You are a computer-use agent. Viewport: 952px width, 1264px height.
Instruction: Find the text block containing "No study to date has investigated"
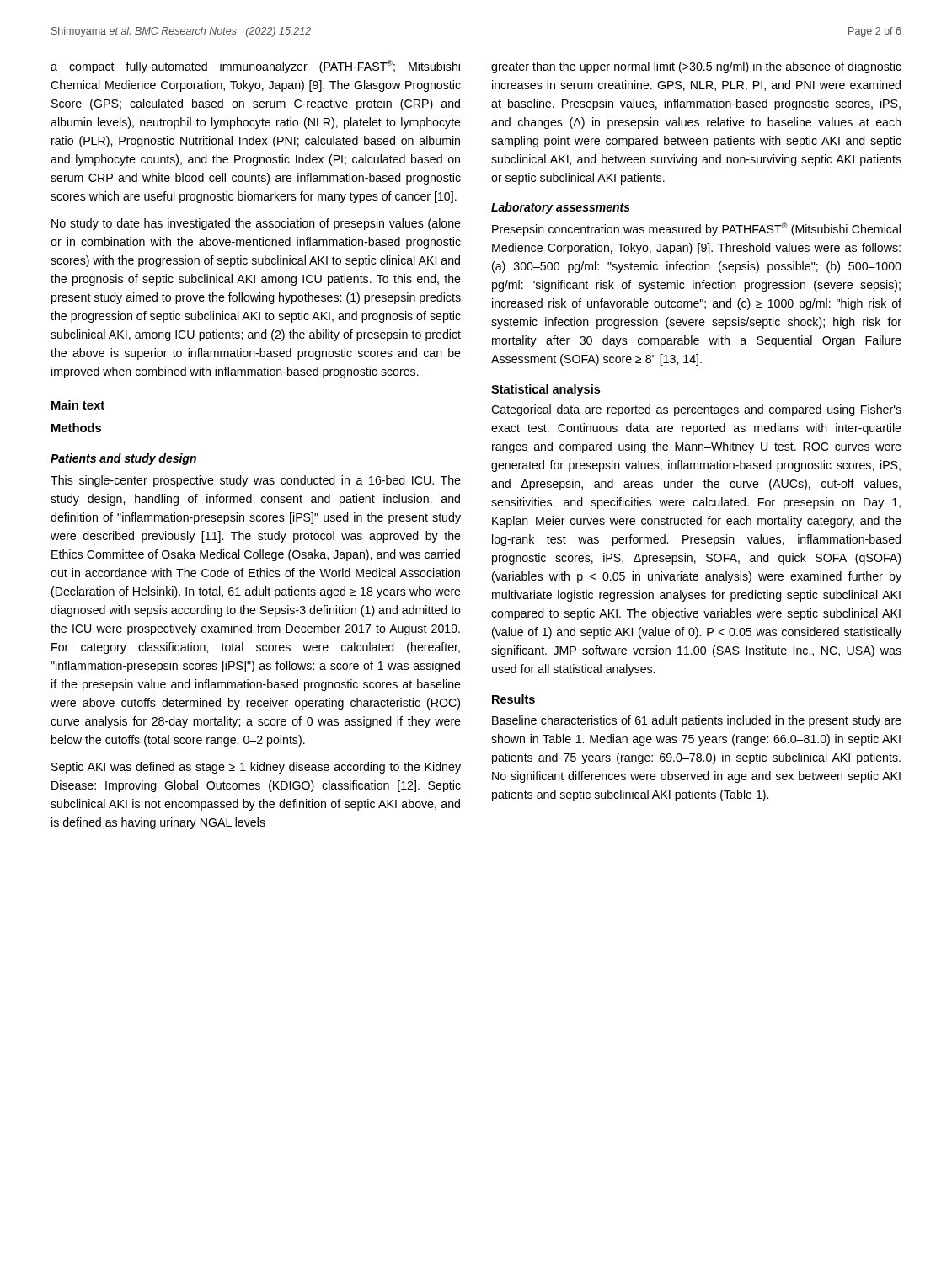256,297
